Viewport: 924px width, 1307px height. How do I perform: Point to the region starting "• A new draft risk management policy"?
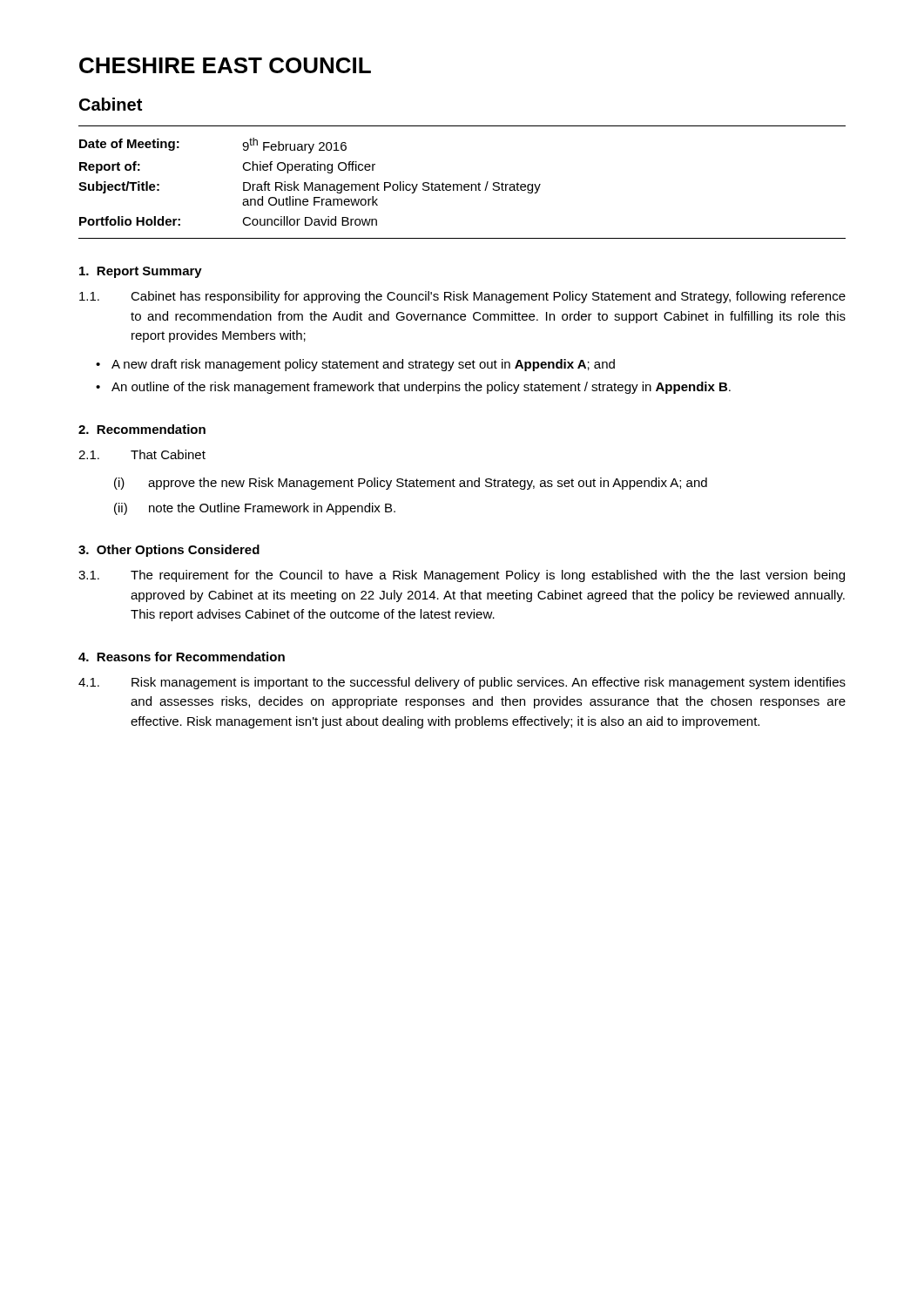[462, 364]
